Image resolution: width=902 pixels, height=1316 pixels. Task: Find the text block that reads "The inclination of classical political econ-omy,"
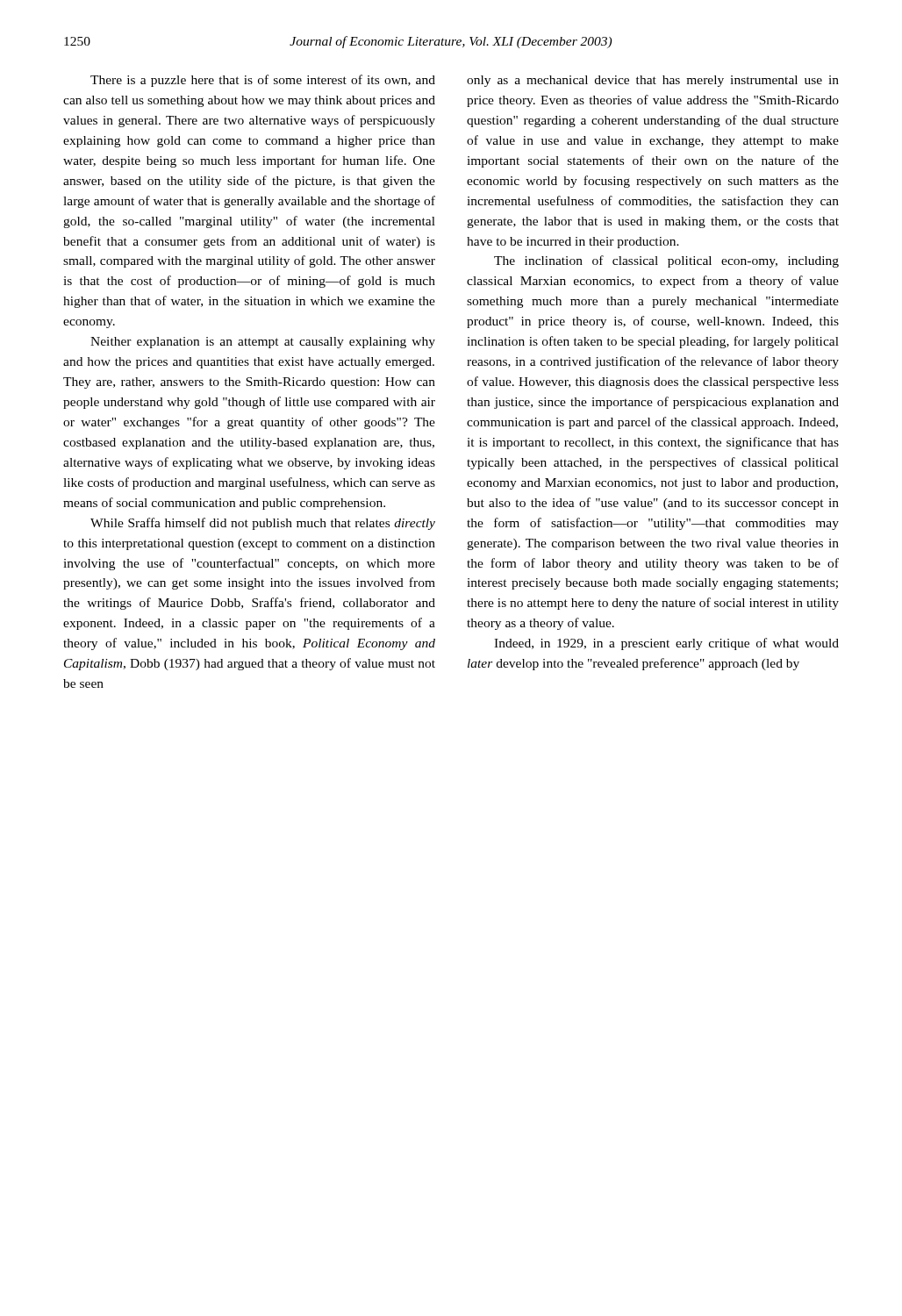(x=653, y=443)
